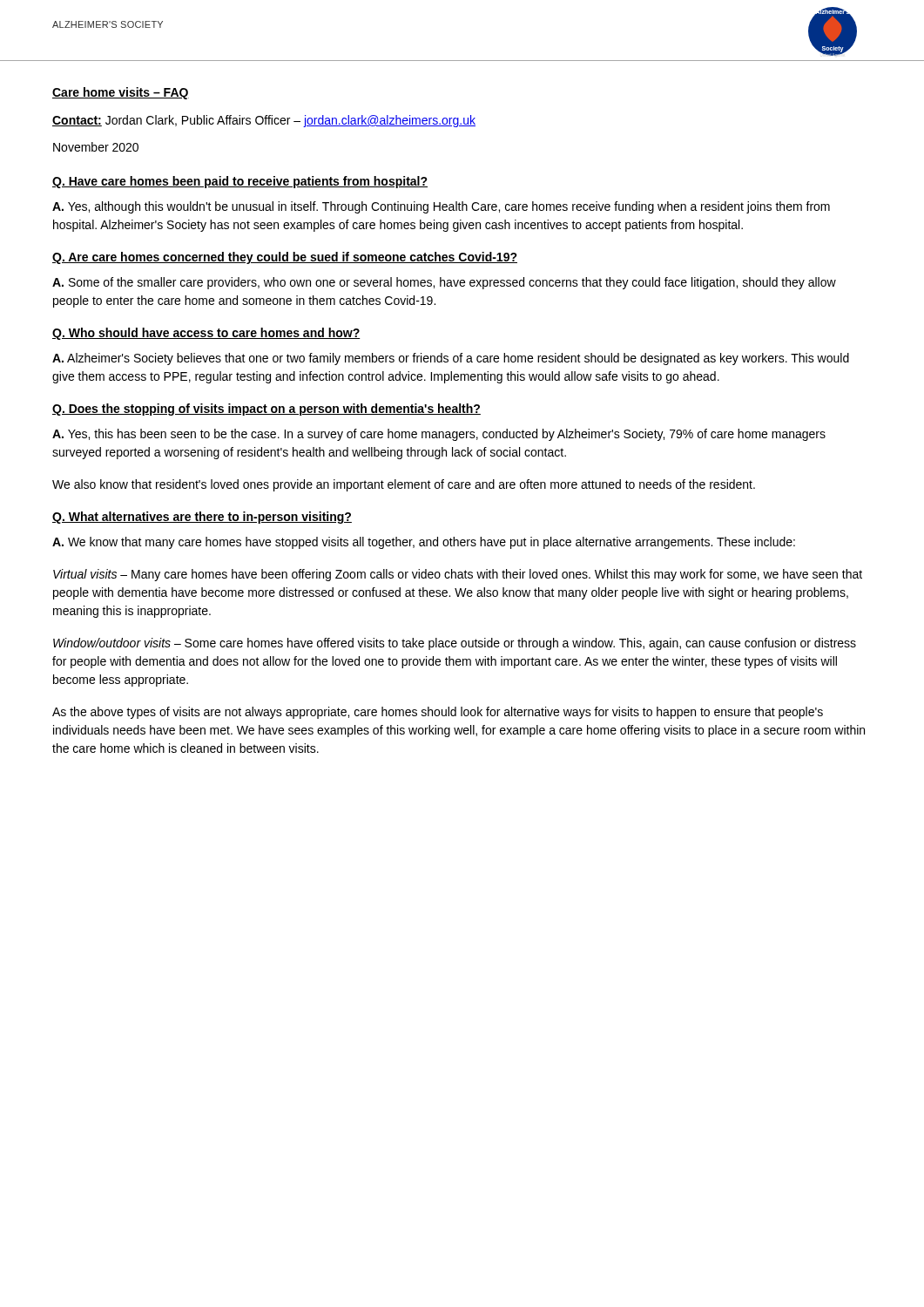This screenshot has width=924, height=1307.
Task: Locate the text block that says "As the above types of visits are"
Action: click(462, 731)
